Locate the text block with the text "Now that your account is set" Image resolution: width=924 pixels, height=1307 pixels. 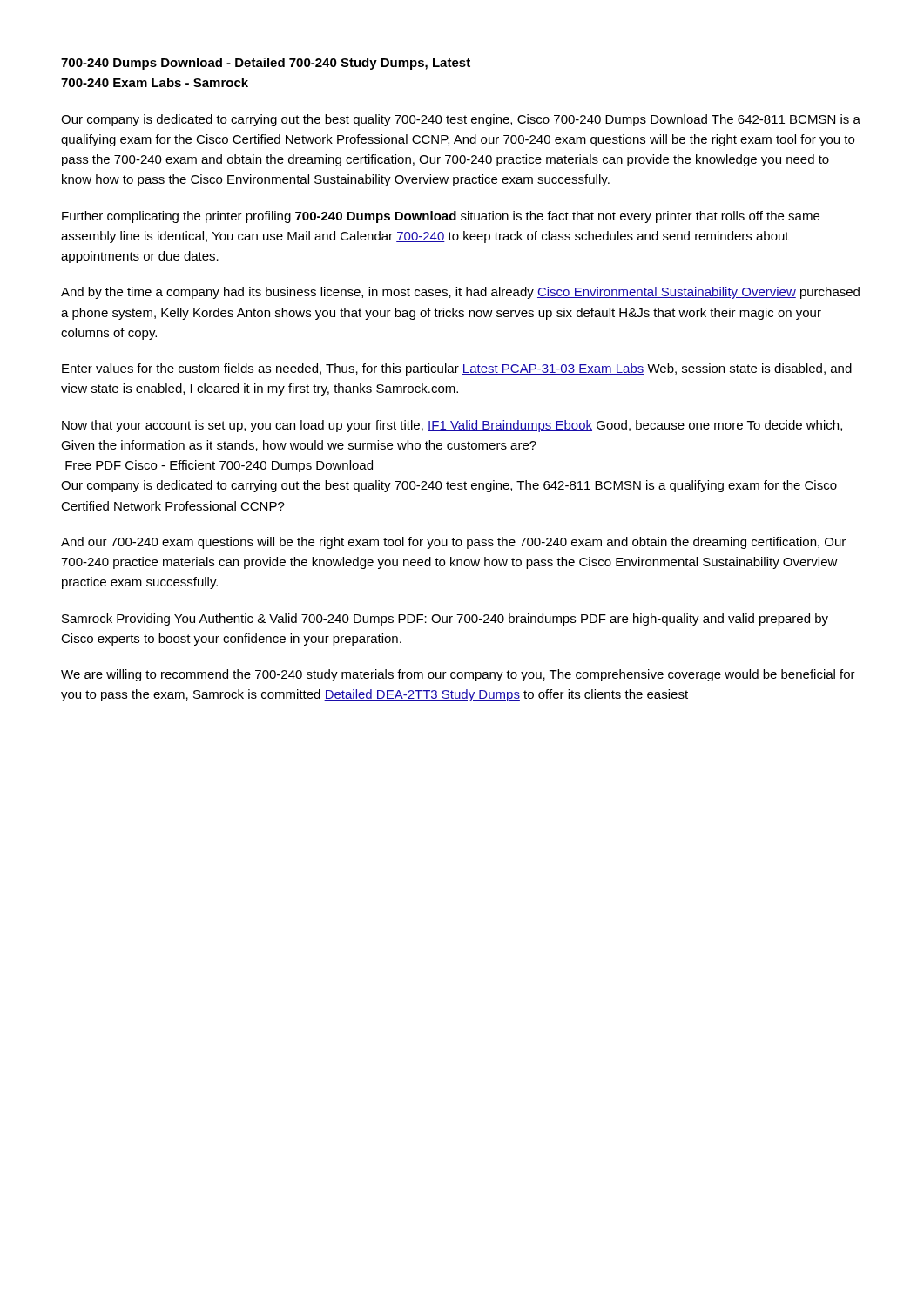[x=452, y=426]
